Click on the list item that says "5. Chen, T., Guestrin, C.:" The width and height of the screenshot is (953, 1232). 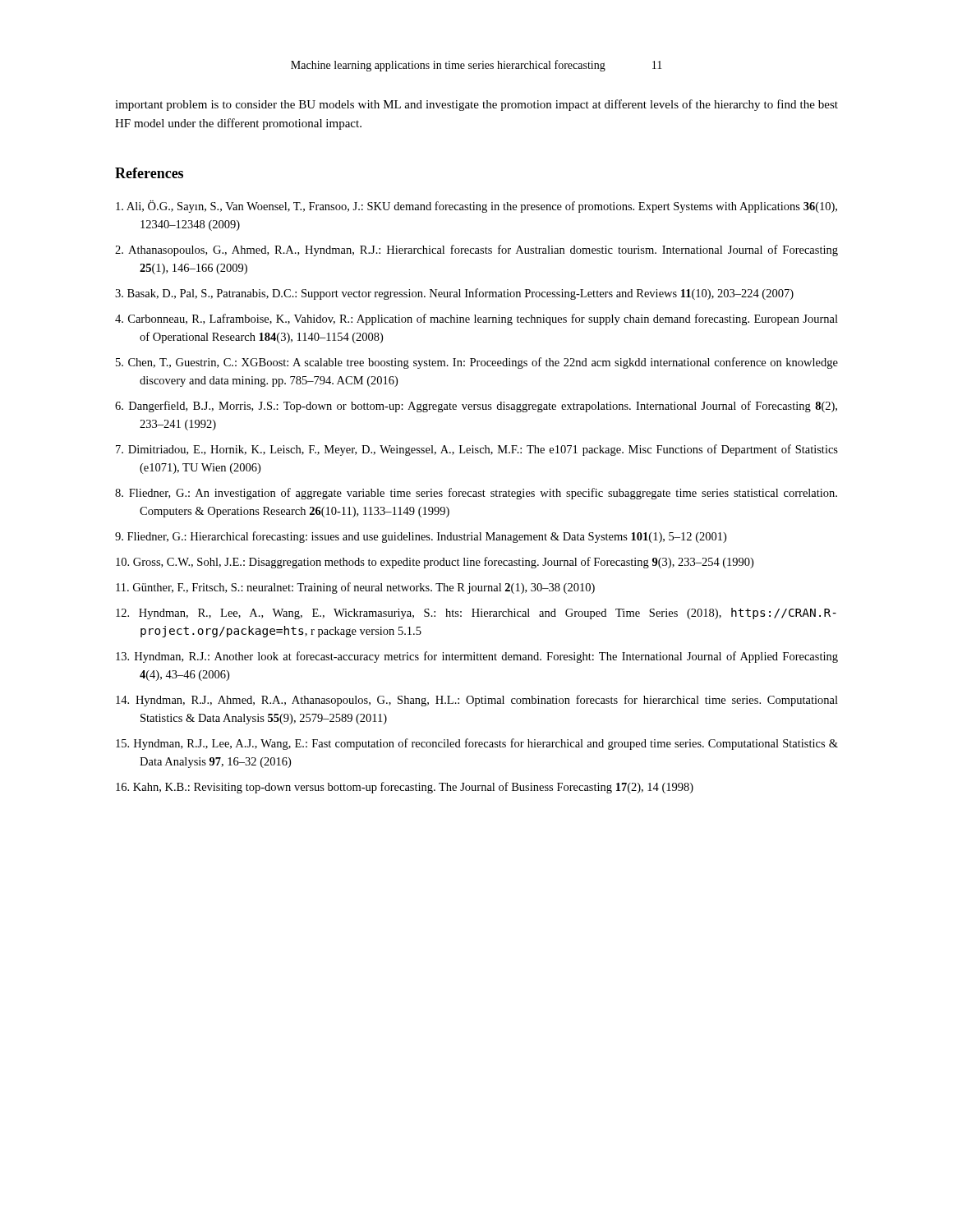(x=476, y=371)
